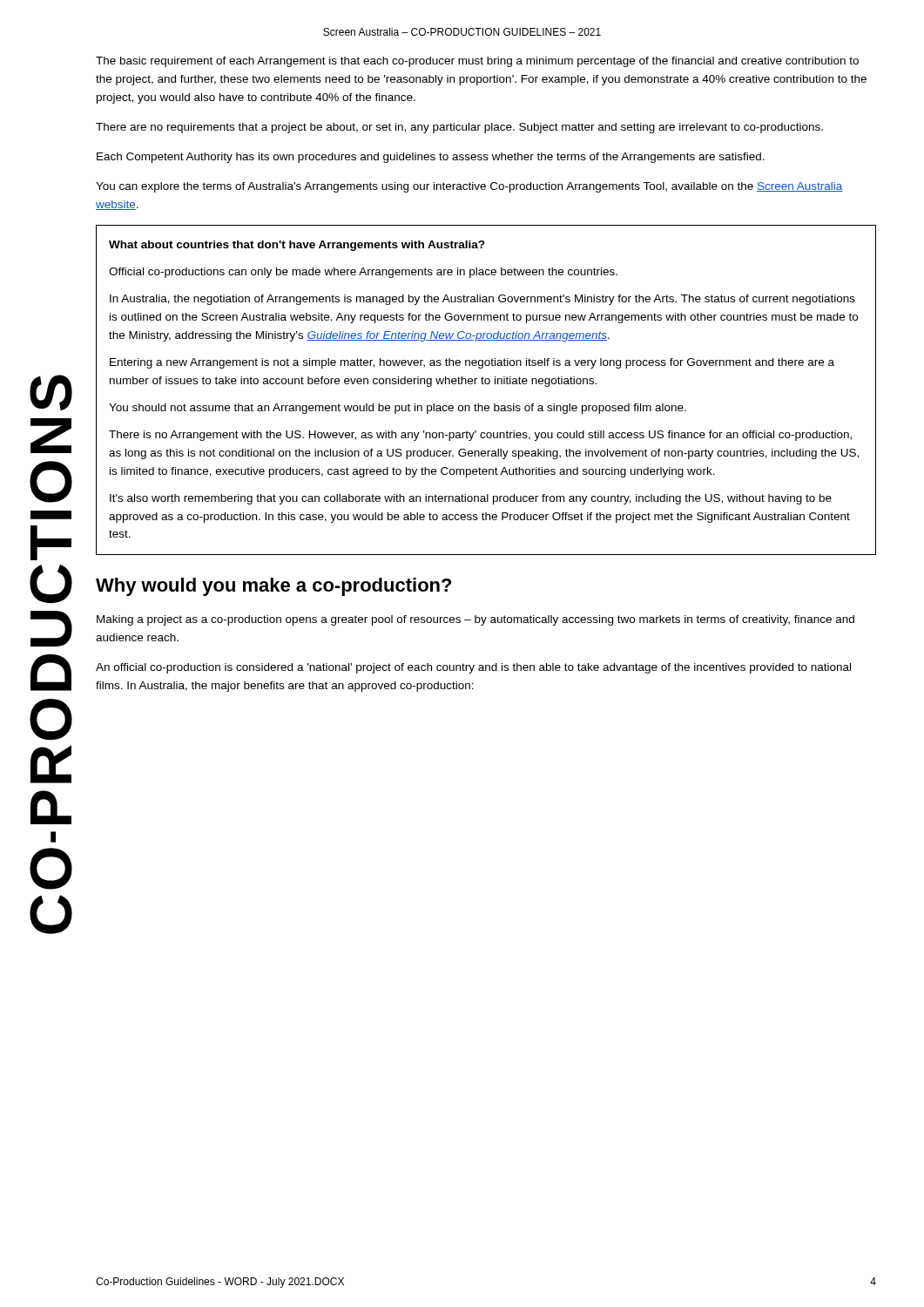This screenshot has height=1307, width=924.
Task: Click on the text block containing "There are no requirements that"
Action: [x=460, y=127]
